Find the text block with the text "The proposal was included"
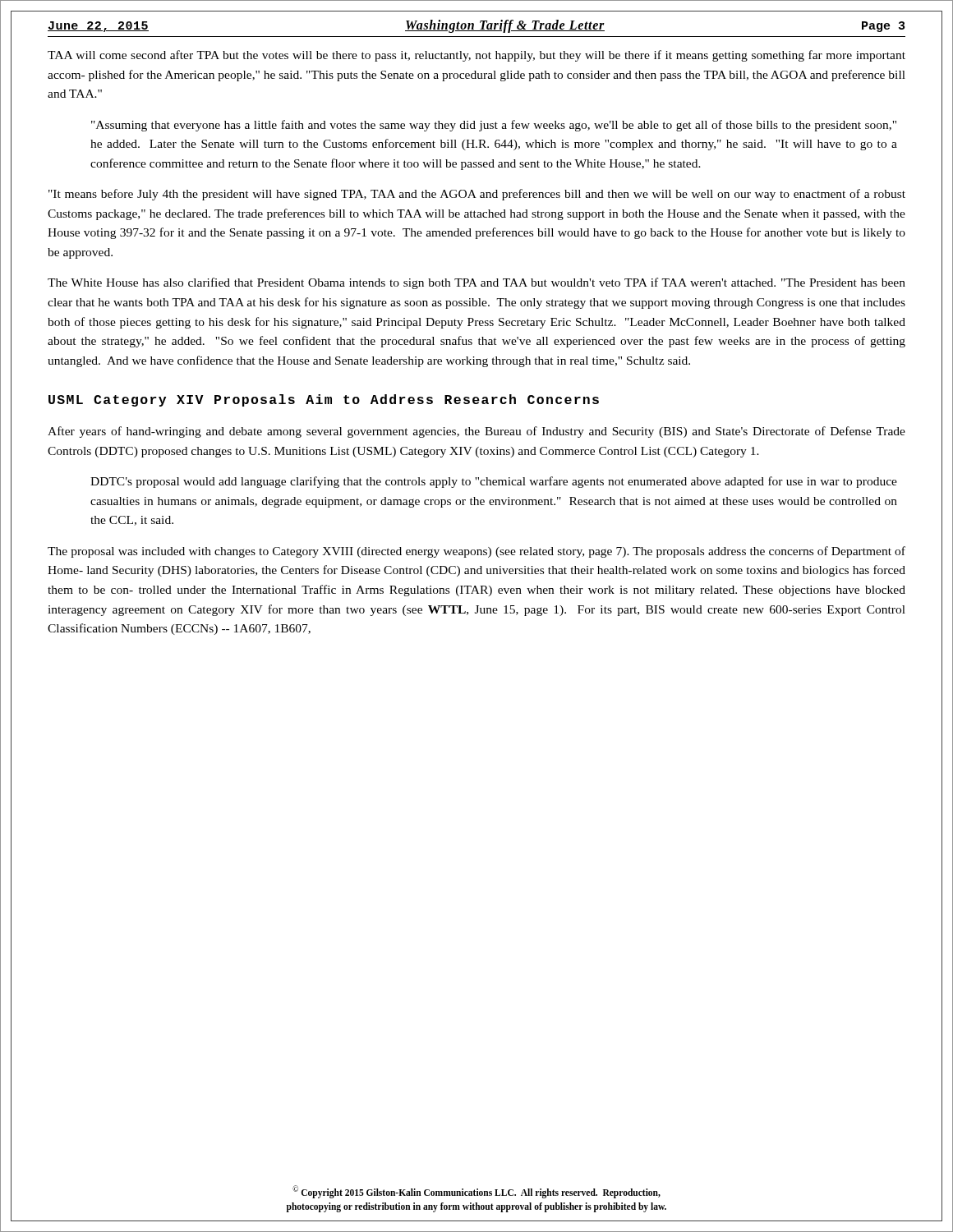 476,589
